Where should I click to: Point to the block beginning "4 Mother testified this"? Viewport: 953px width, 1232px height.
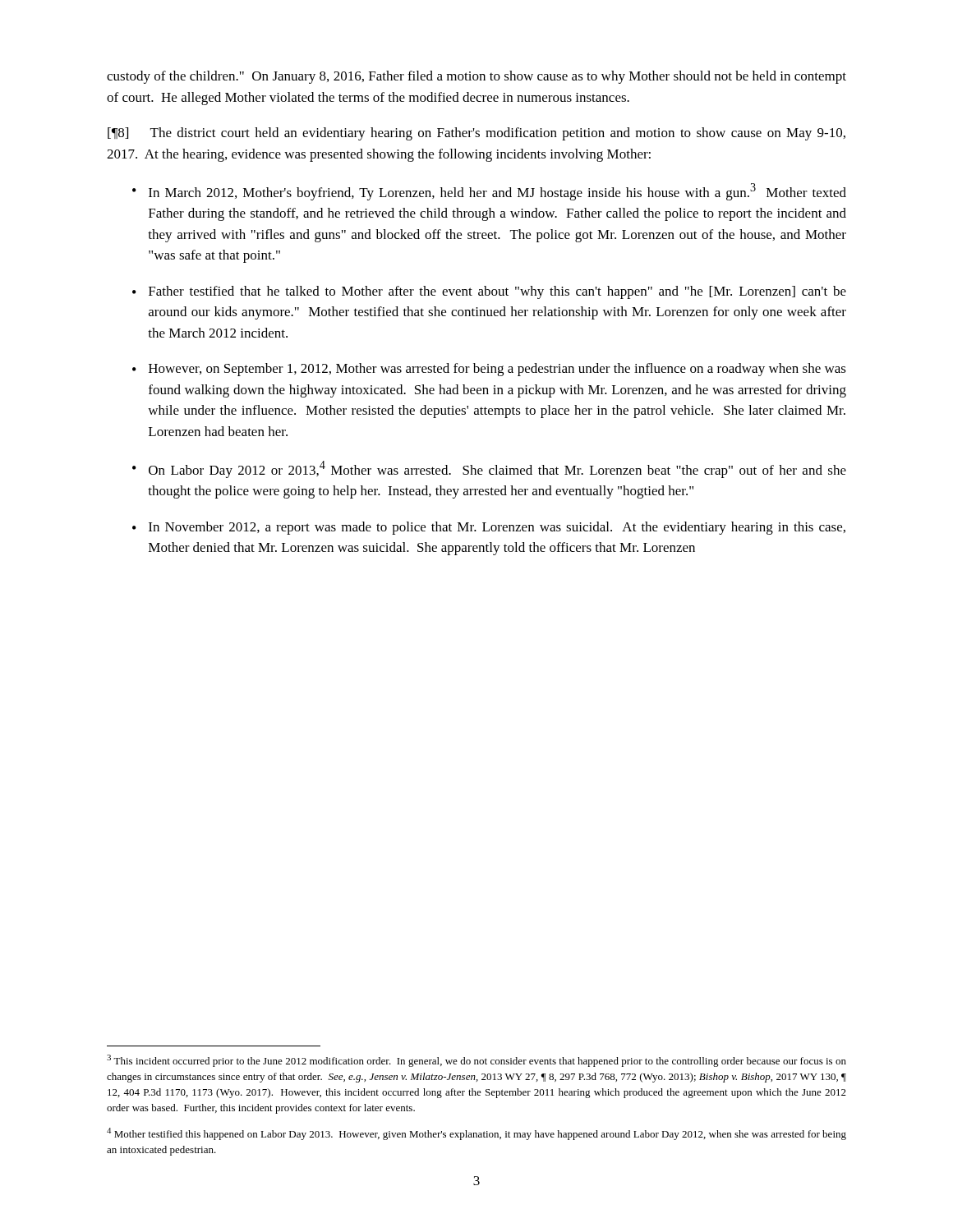(476, 1140)
